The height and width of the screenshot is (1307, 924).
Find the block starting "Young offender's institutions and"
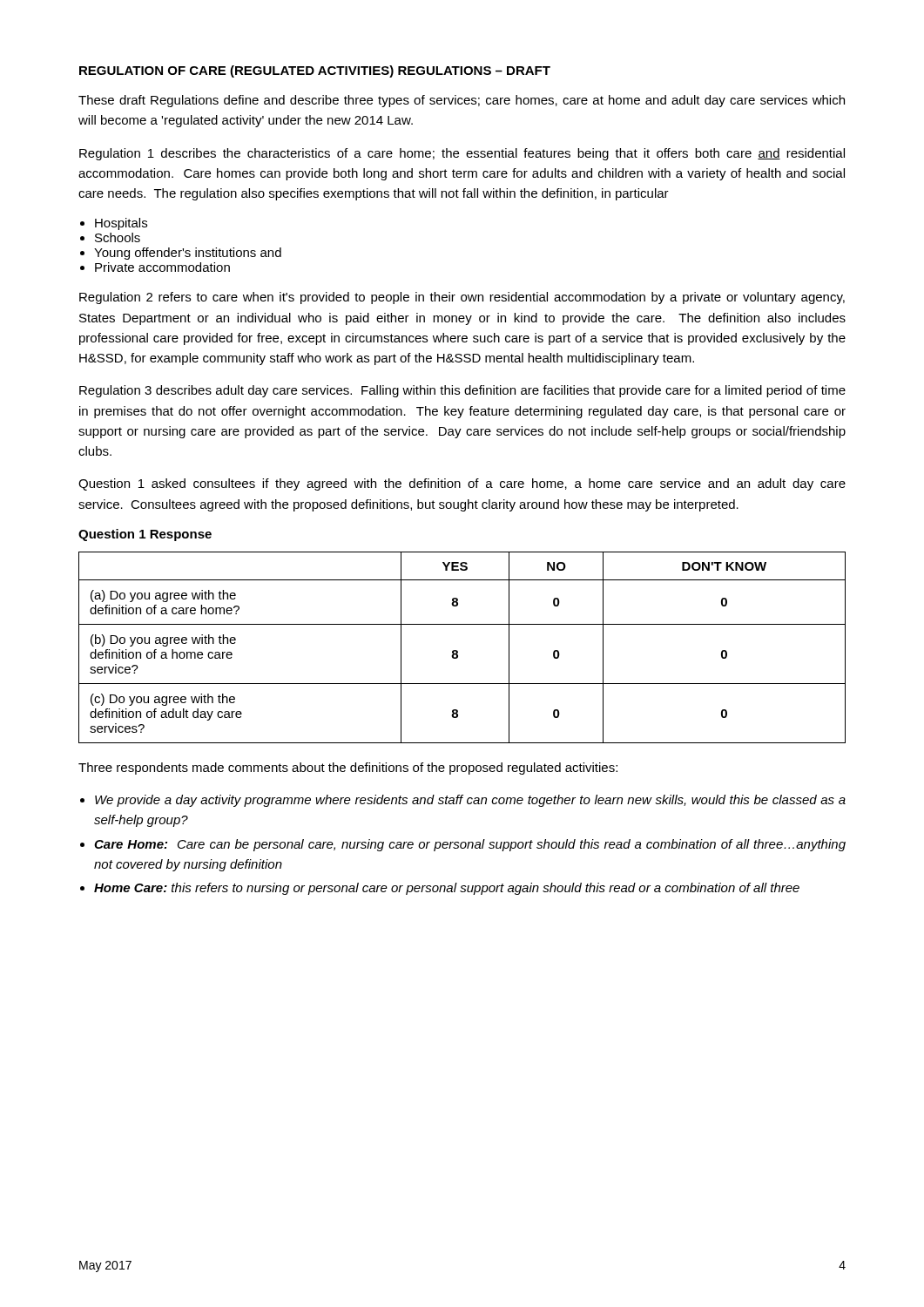coord(188,252)
